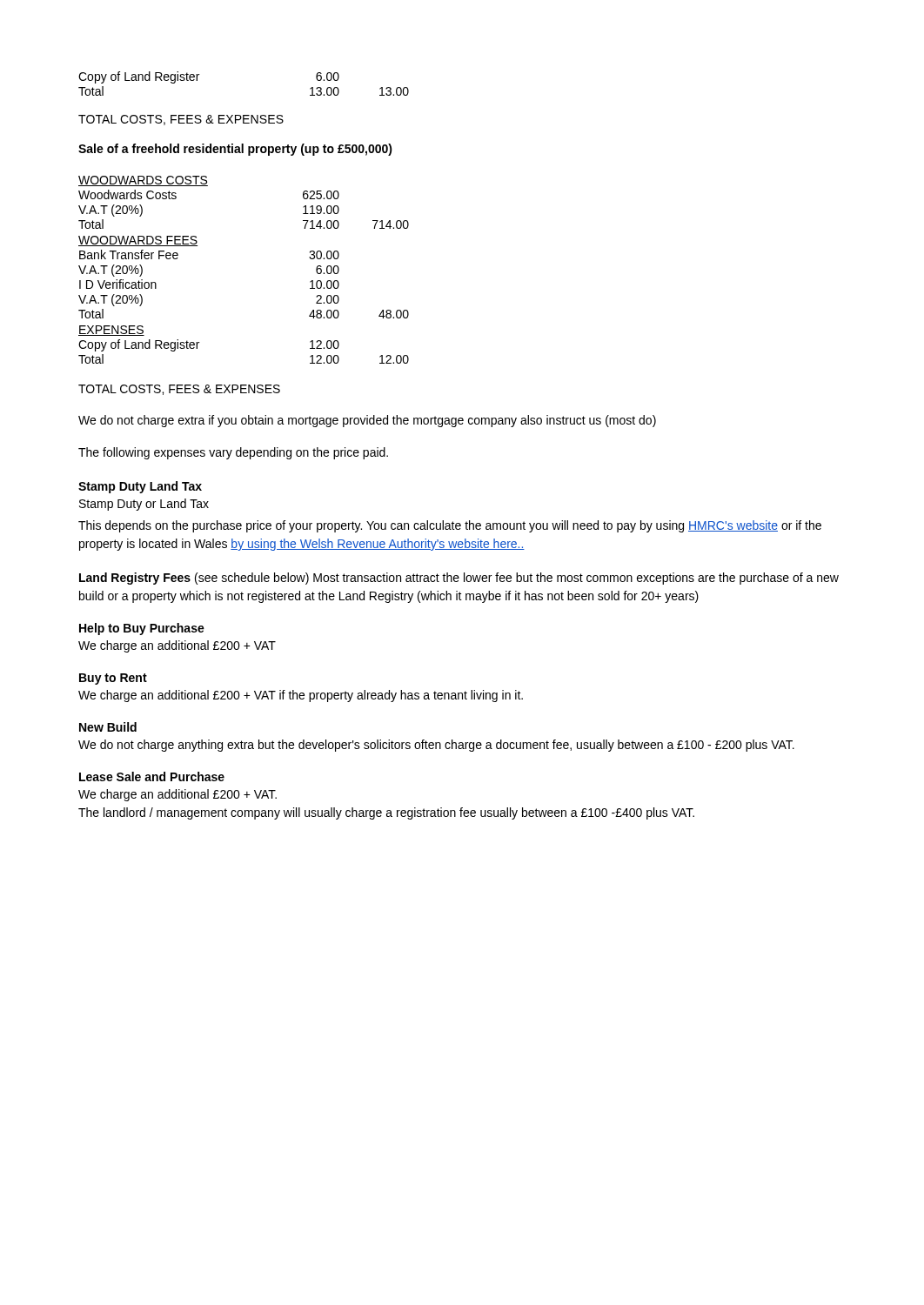Find the section header with the text "Buy to Rent"
Screen dimensions: 1305x924
click(x=112, y=678)
